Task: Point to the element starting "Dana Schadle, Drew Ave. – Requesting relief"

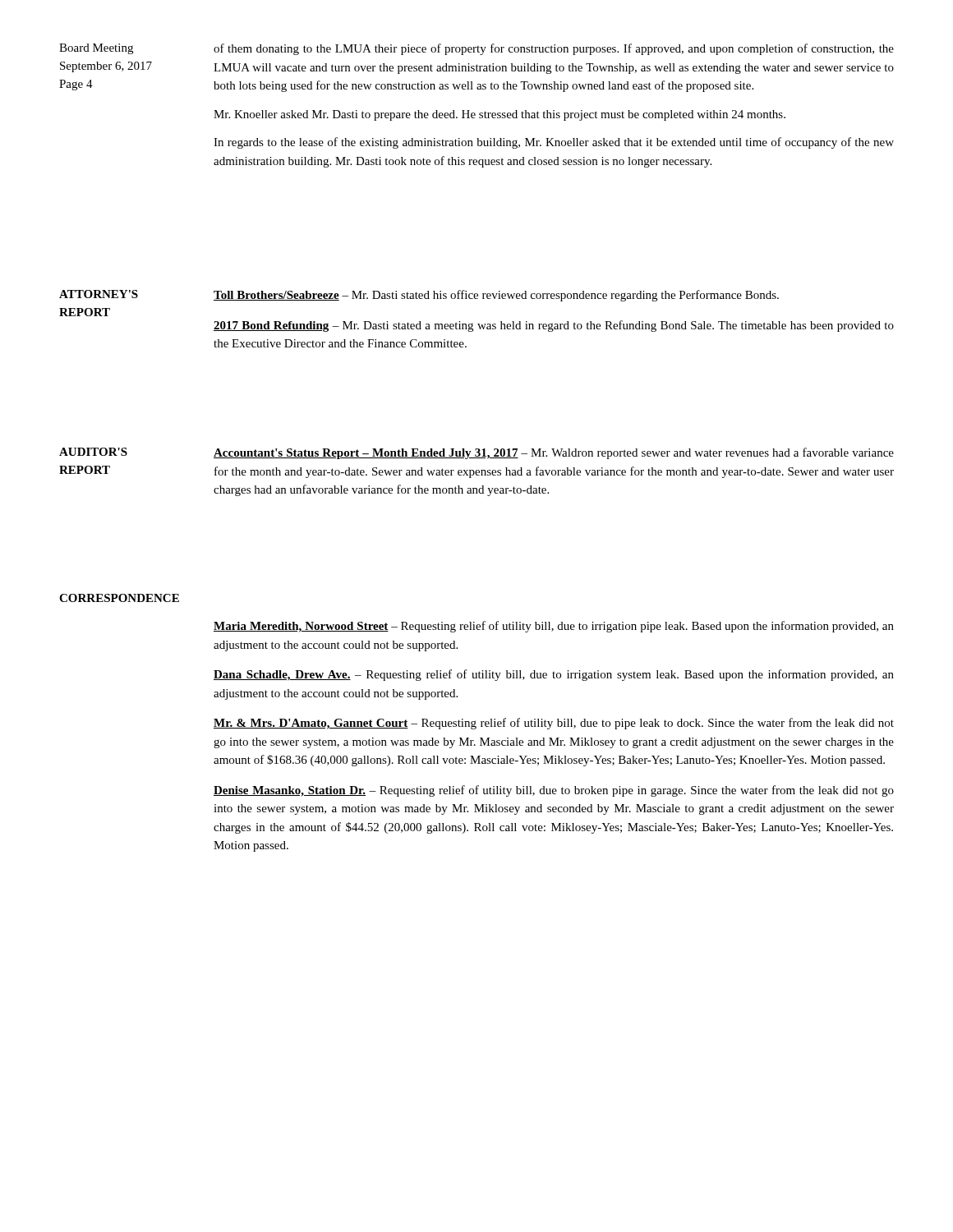Action: coord(554,684)
